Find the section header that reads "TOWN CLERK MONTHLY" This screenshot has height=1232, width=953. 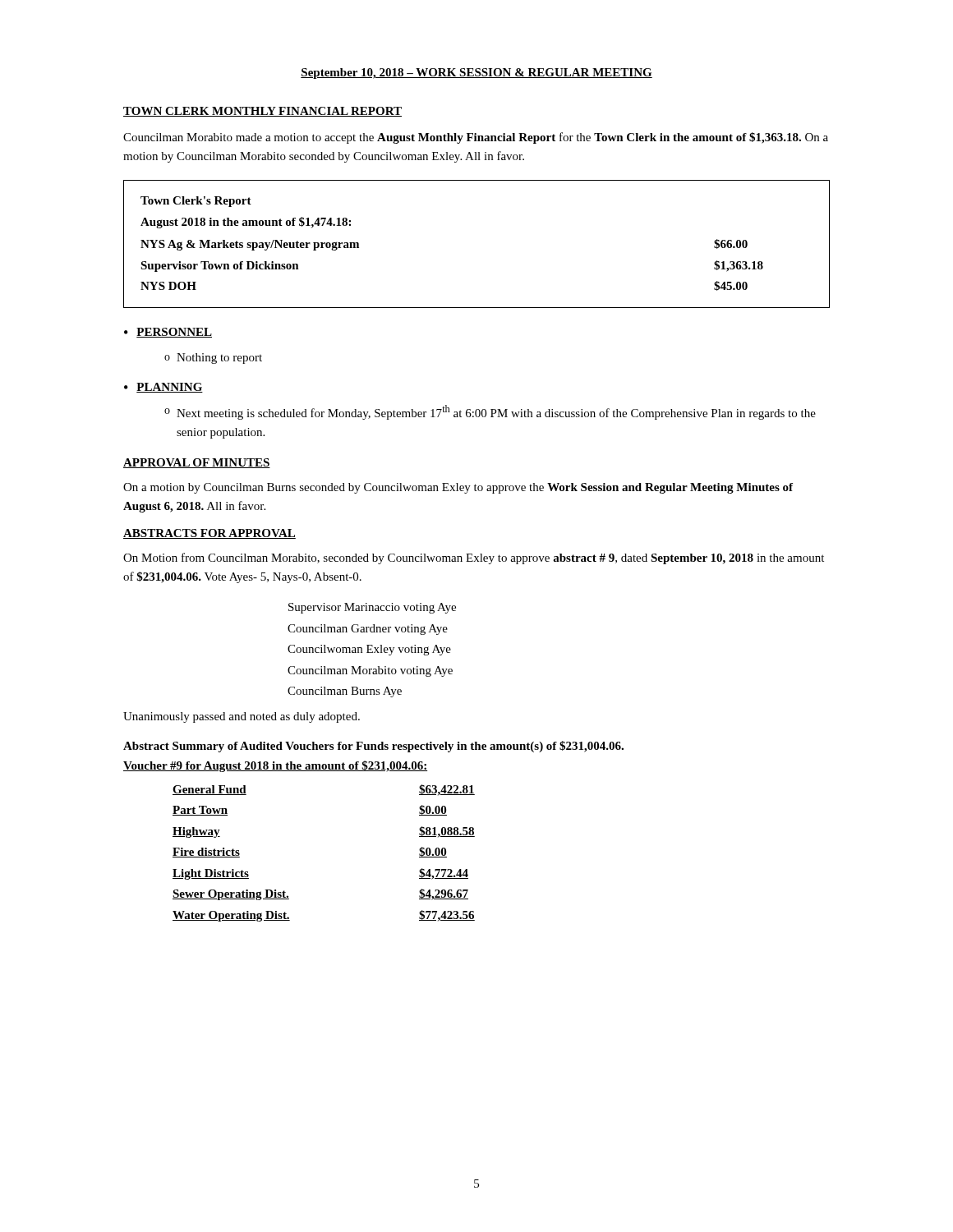point(262,111)
